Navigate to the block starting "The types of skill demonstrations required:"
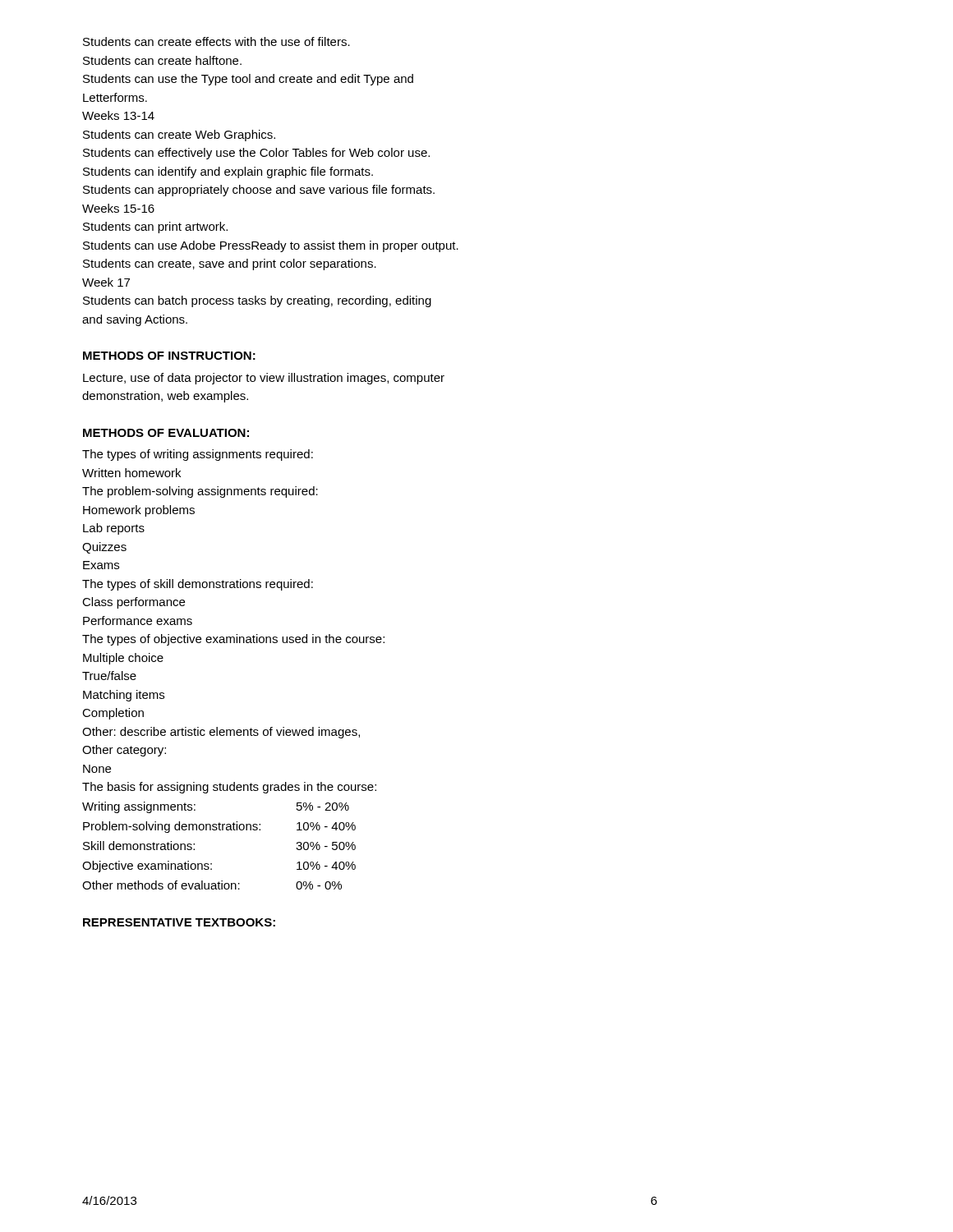 (x=198, y=583)
